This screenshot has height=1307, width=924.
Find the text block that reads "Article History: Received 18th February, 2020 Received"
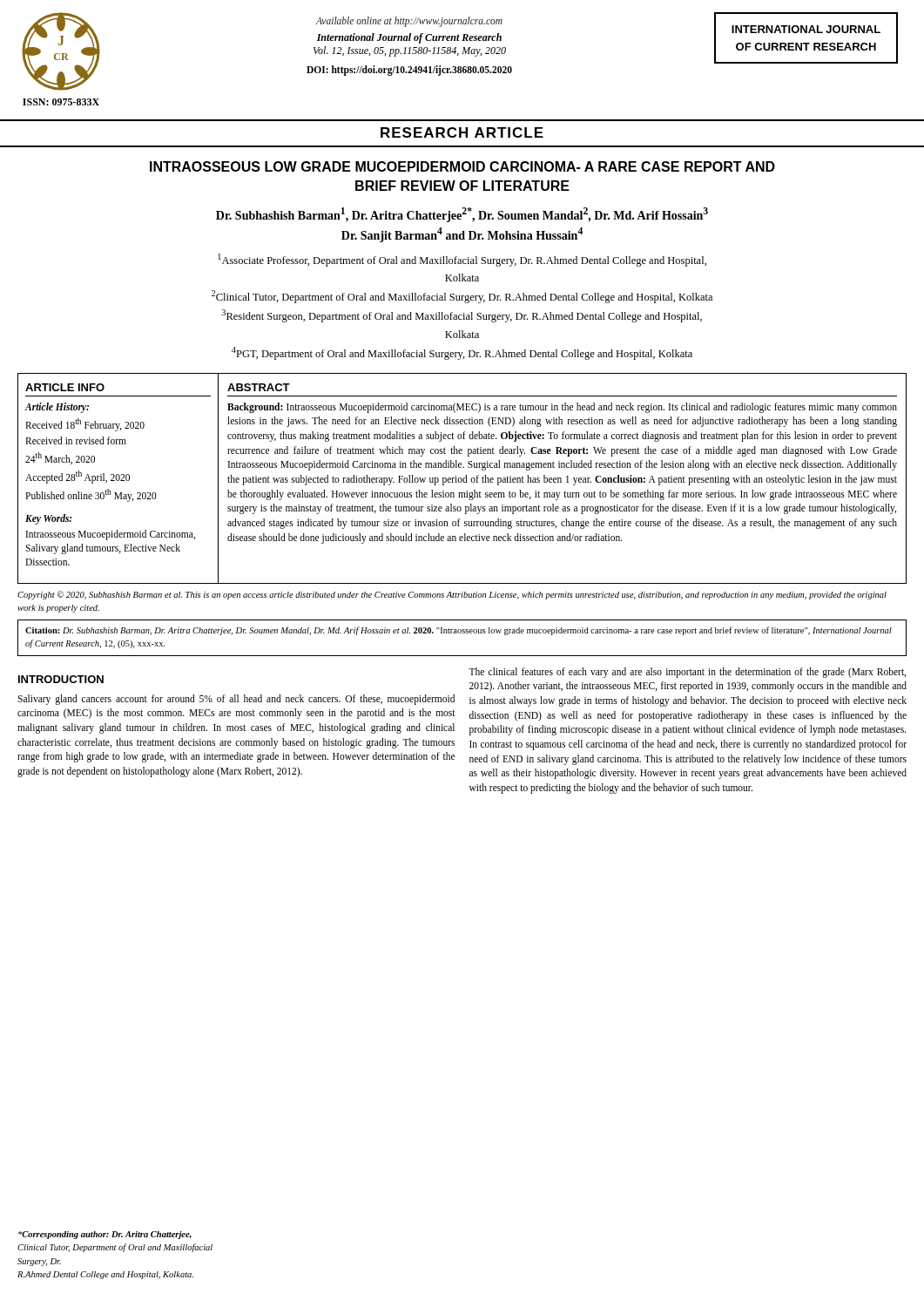(x=118, y=451)
